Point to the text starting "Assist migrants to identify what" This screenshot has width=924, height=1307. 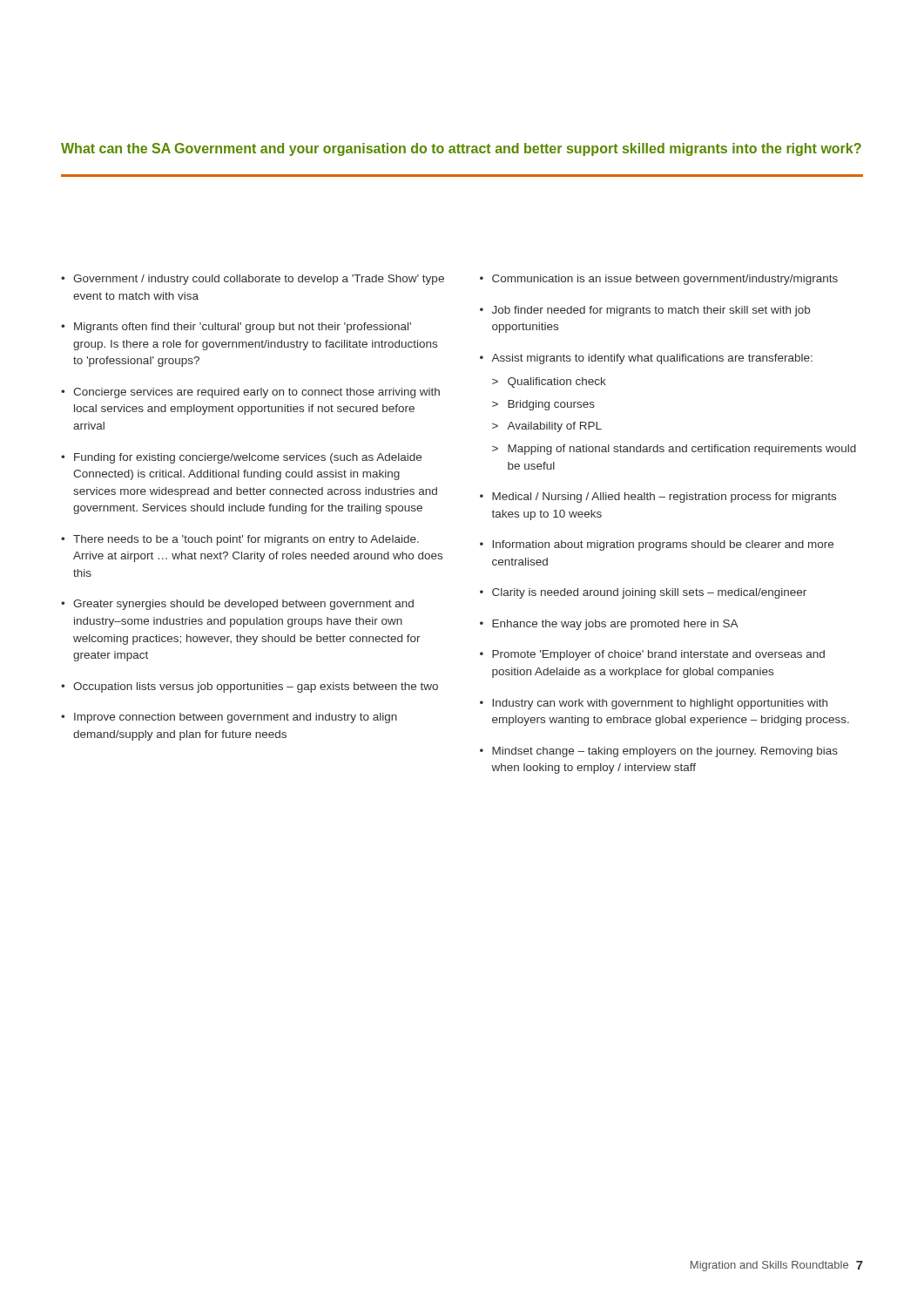pos(652,359)
